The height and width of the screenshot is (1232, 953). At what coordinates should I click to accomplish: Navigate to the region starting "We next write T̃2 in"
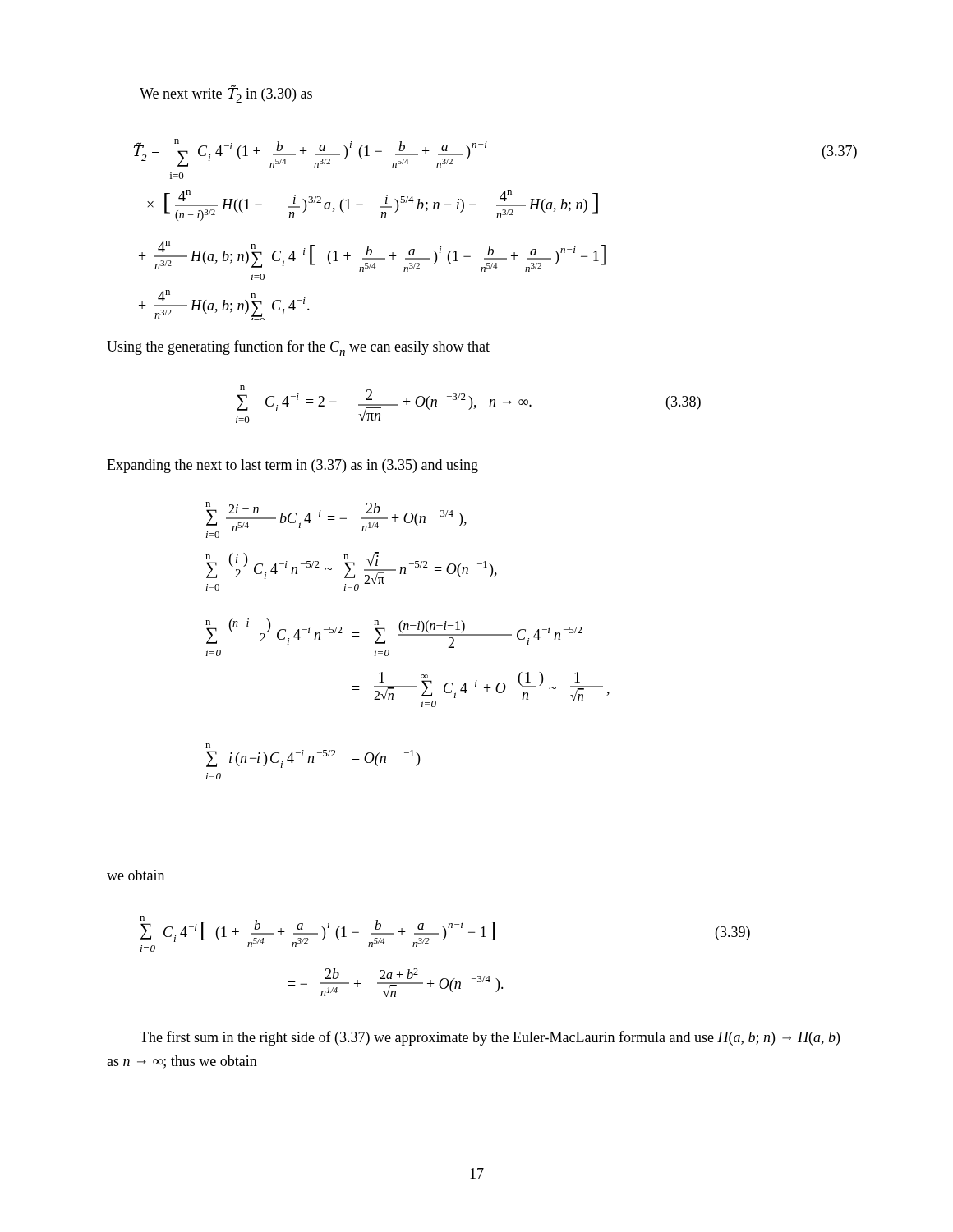click(226, 95)
